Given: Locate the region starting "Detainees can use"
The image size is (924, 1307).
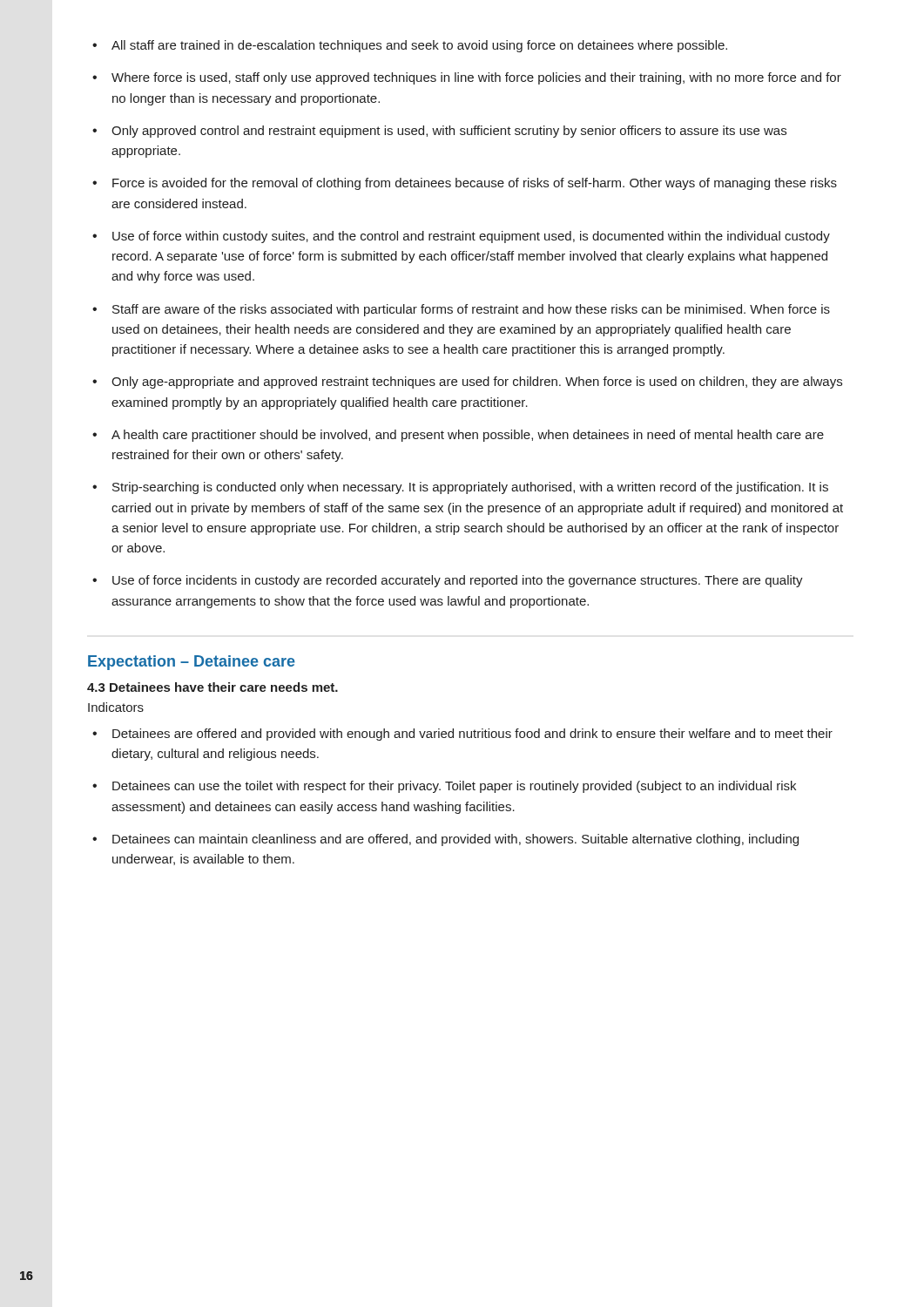Looking at the screenshot, I should coord(470,796).
